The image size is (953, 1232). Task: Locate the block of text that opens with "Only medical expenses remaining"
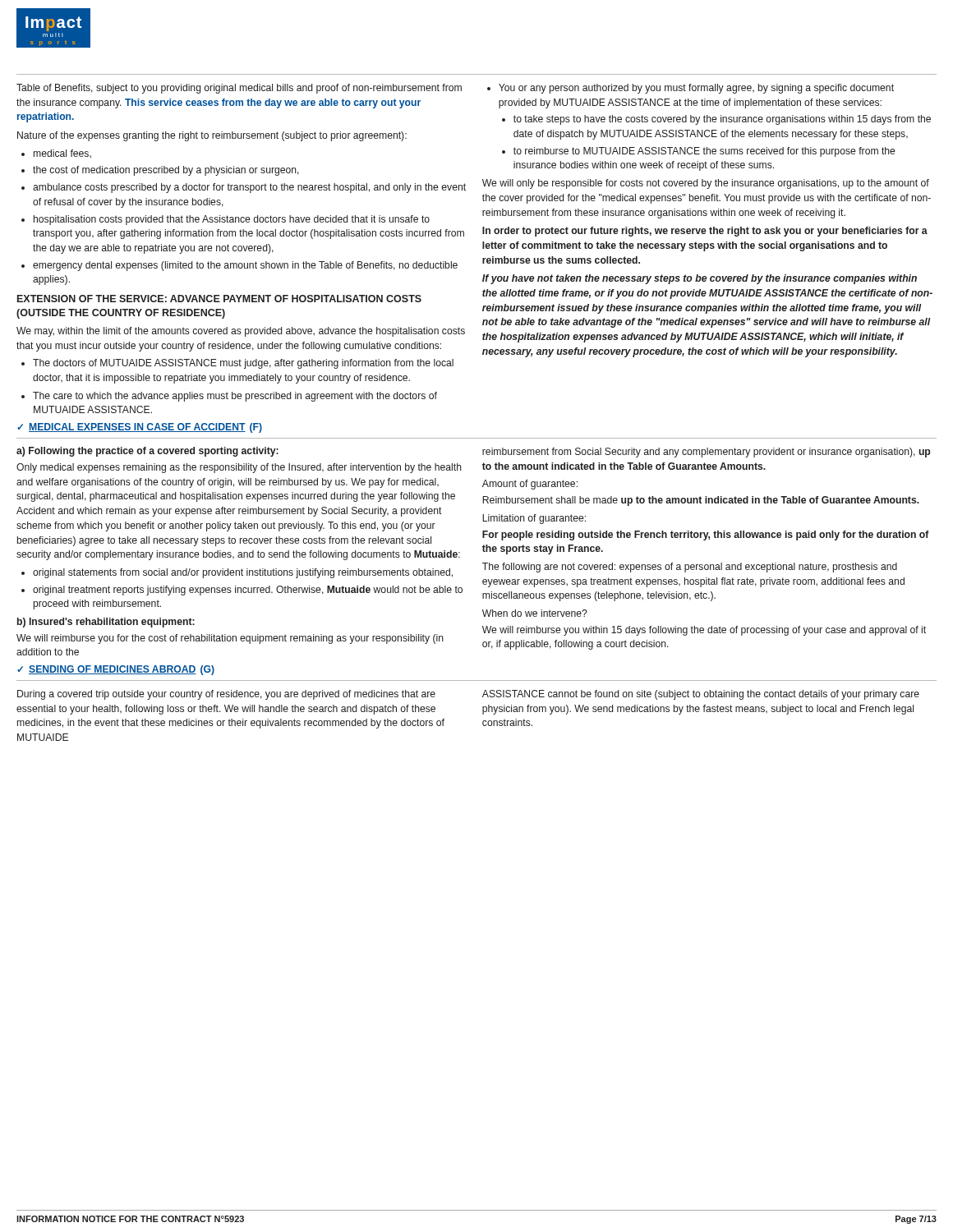click(242, 561)
